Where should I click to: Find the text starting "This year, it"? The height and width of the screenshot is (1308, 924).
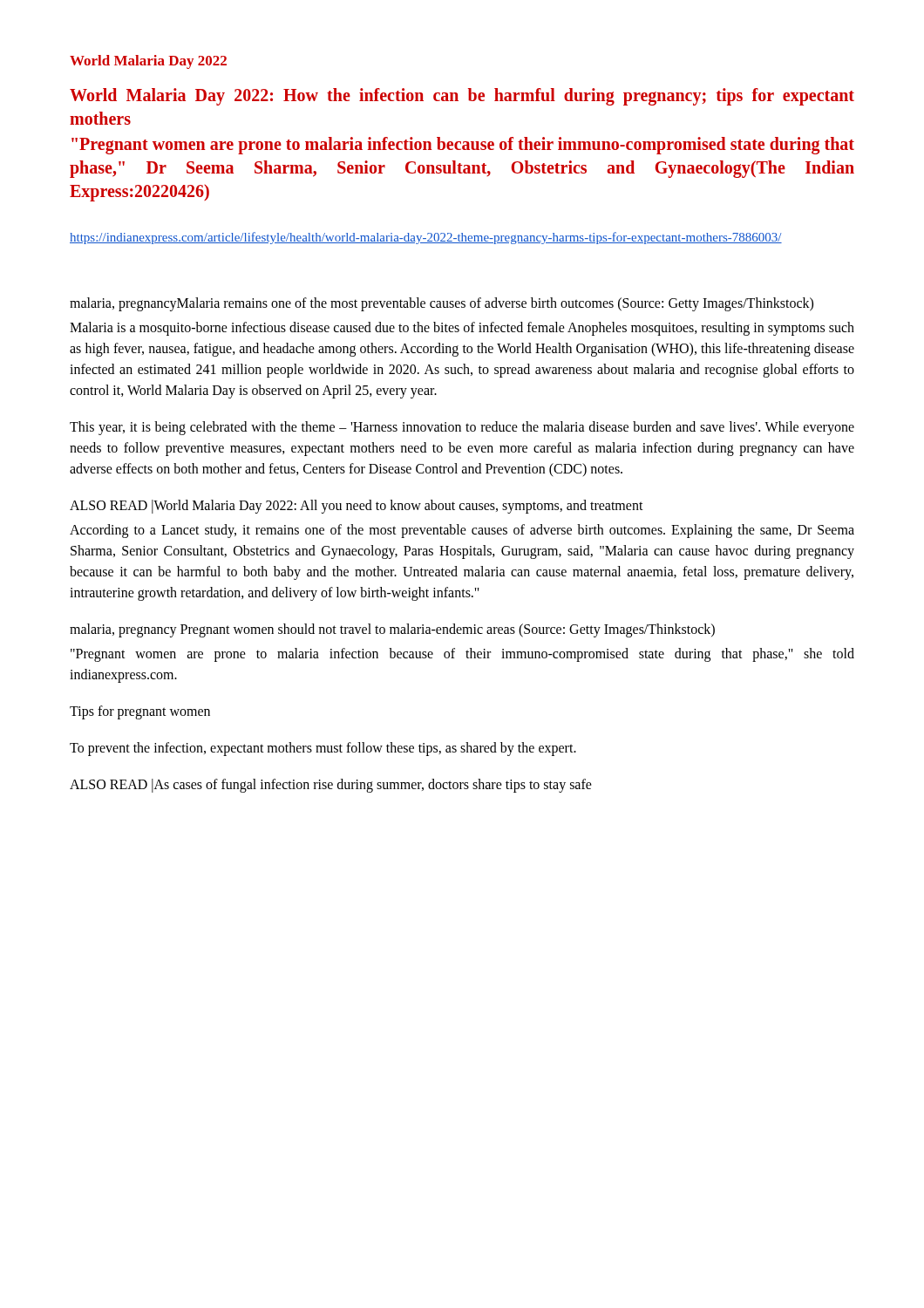pyautogui.click(x=462, y=448)
